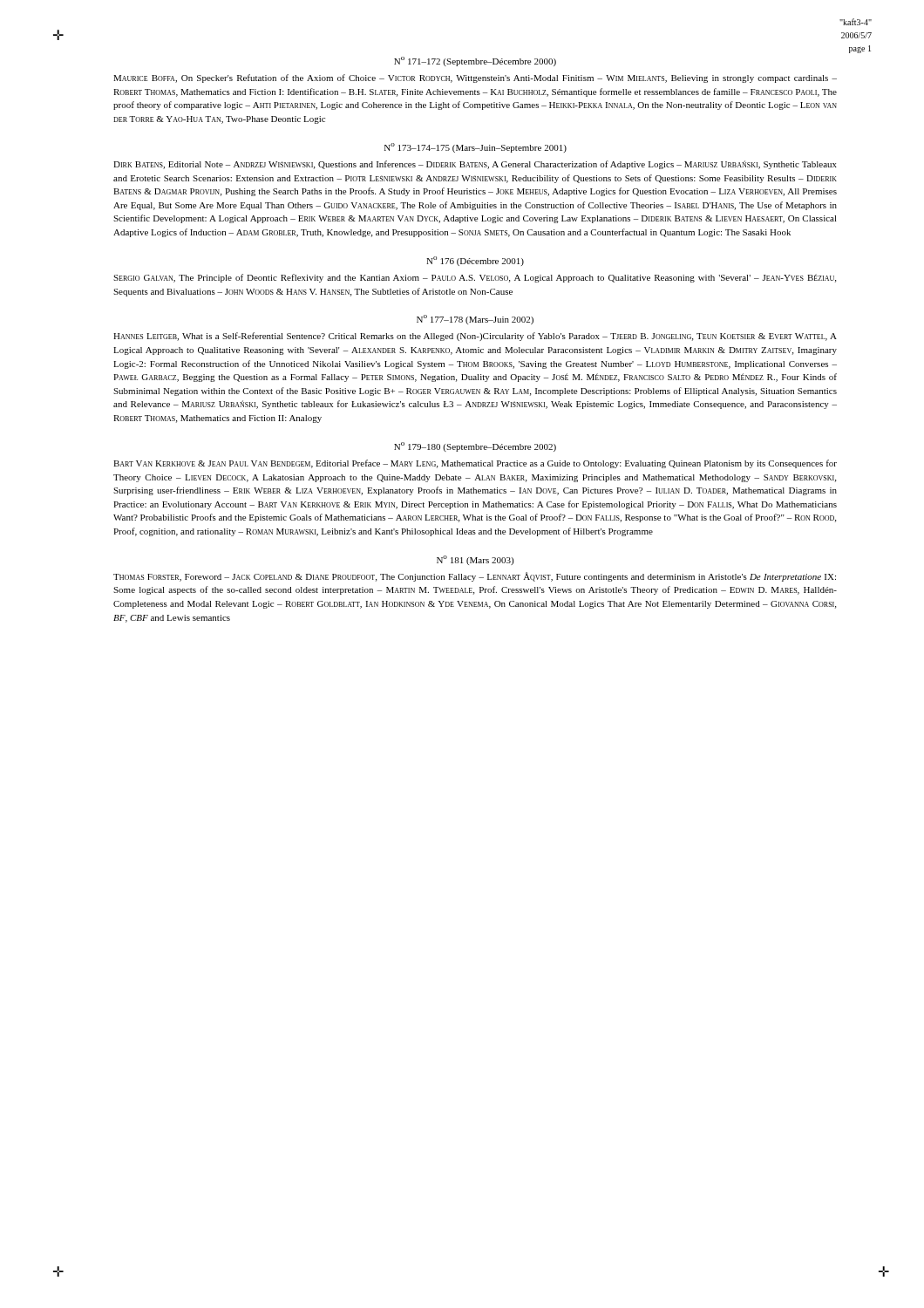Point to the block beginning "Hannes Leitgeb, What is a Self-Referential Sentence?"
The image size is (924, 1308).
[475, 377]
